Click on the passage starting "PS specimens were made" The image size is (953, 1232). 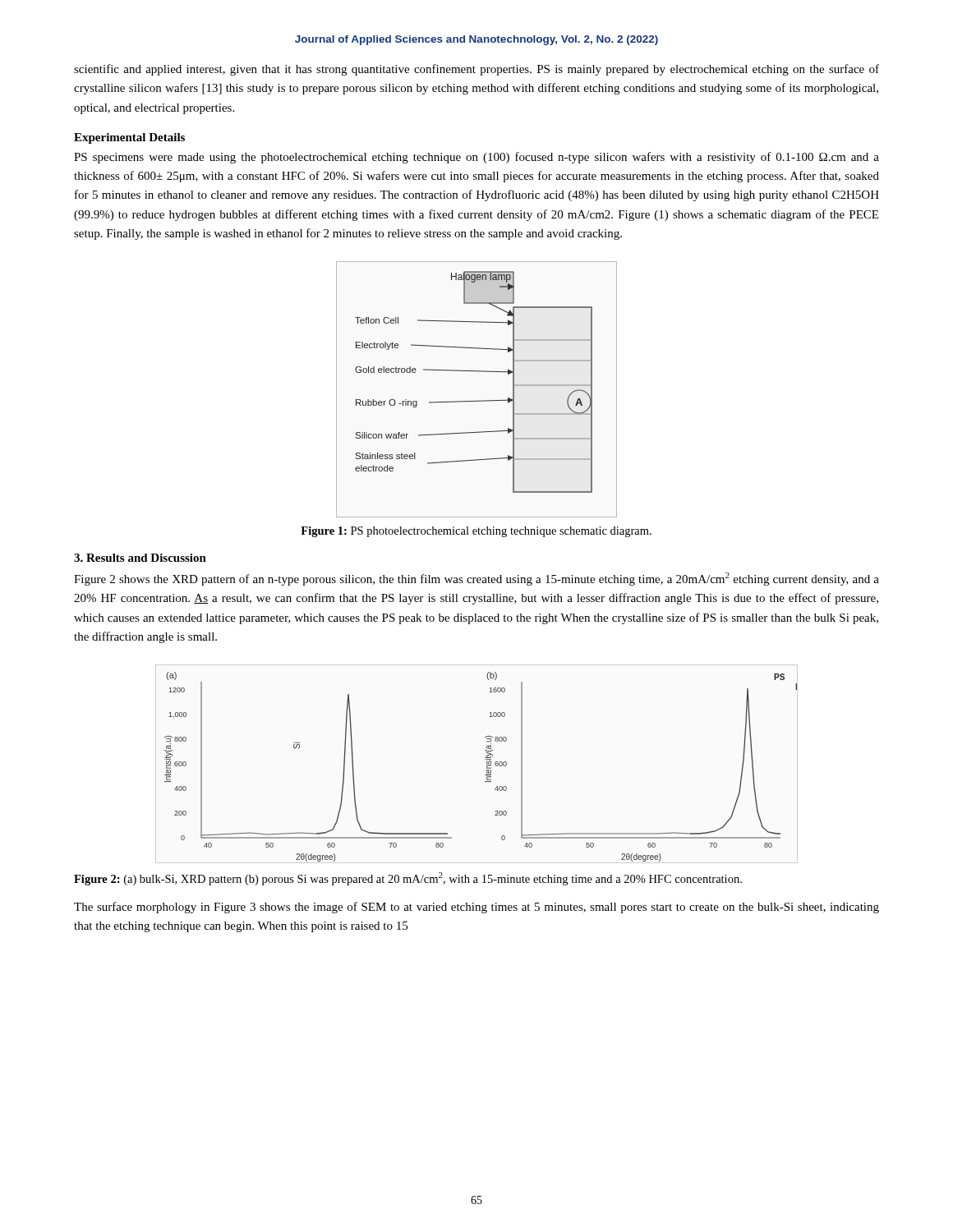(476, 195)
